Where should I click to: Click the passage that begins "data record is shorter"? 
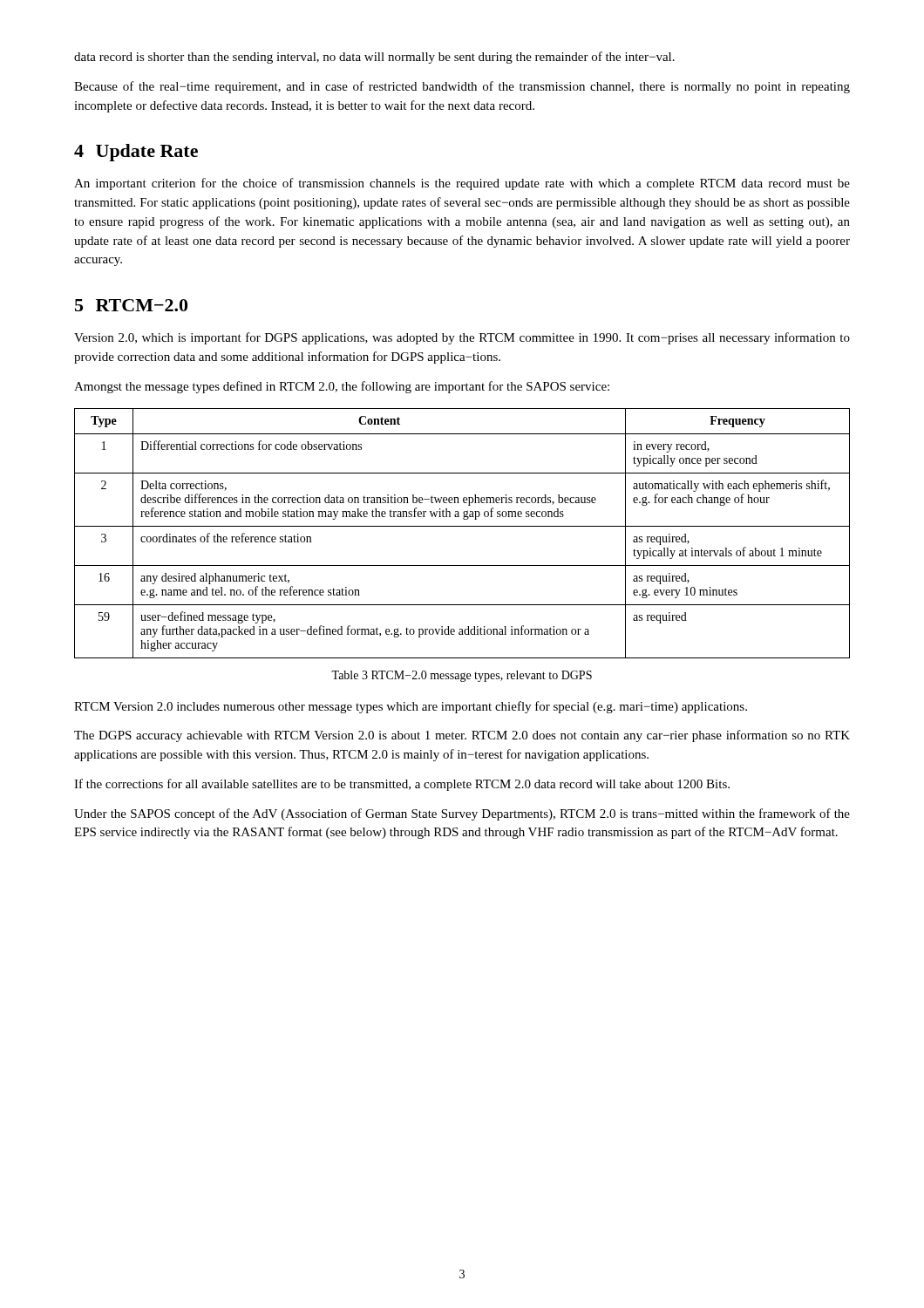462,57
